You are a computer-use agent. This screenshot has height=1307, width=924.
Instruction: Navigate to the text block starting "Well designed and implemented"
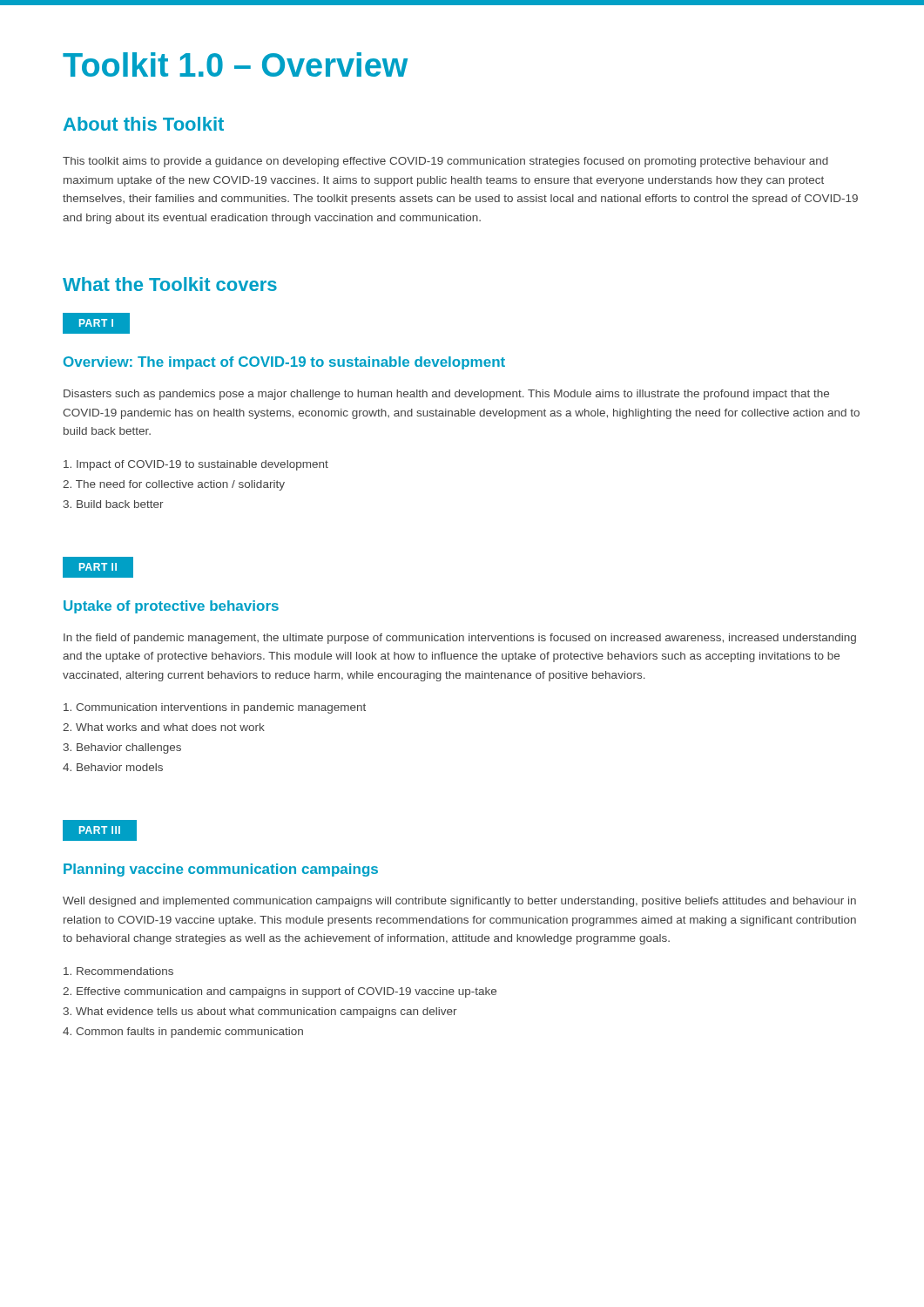point(462,920)
